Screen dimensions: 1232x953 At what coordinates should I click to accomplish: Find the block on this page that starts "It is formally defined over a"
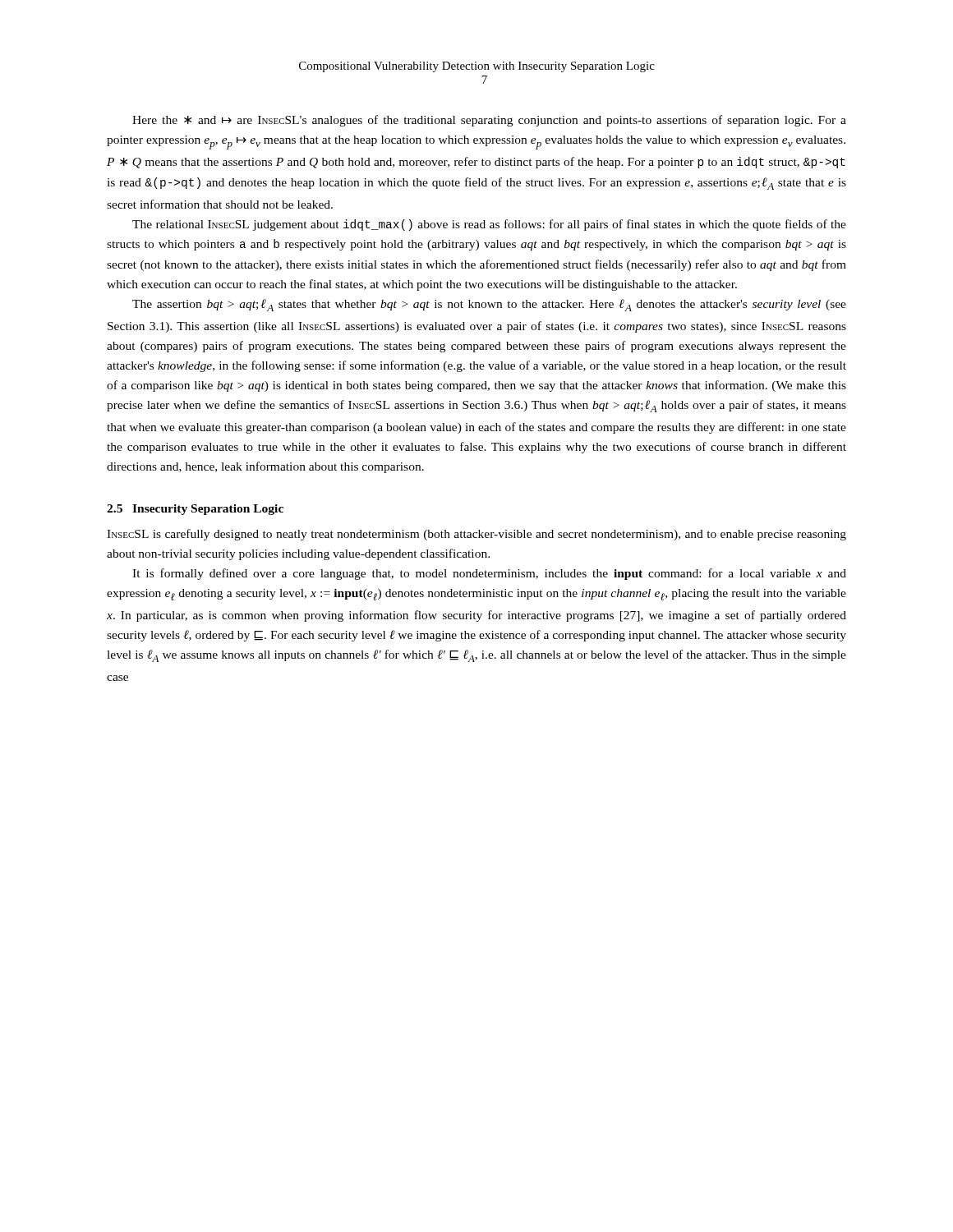point(476,625)
